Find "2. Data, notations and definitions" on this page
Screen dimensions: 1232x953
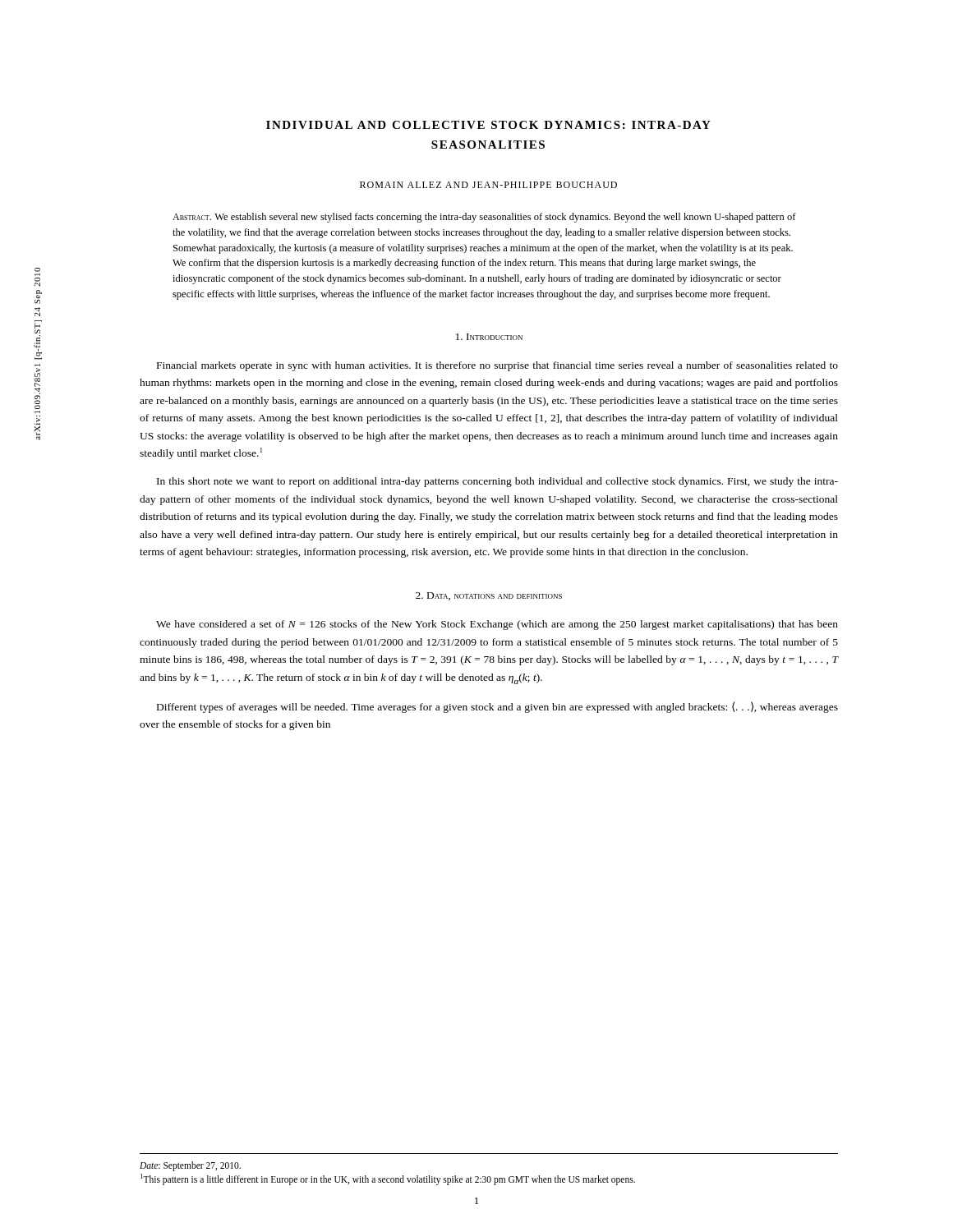pyautogui.click(x=489, y=595)
